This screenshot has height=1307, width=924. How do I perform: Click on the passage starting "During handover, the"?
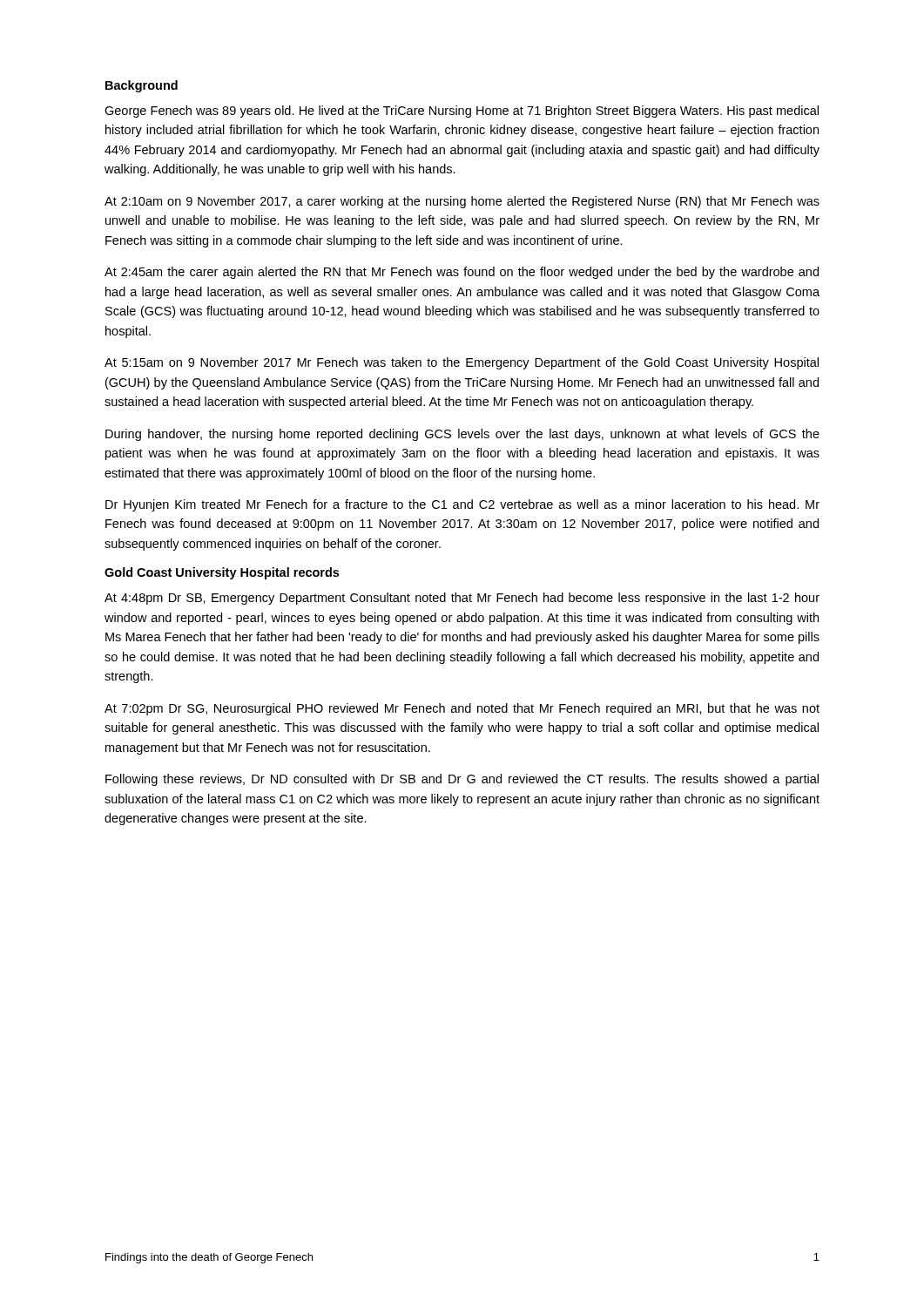click(462, 453)
